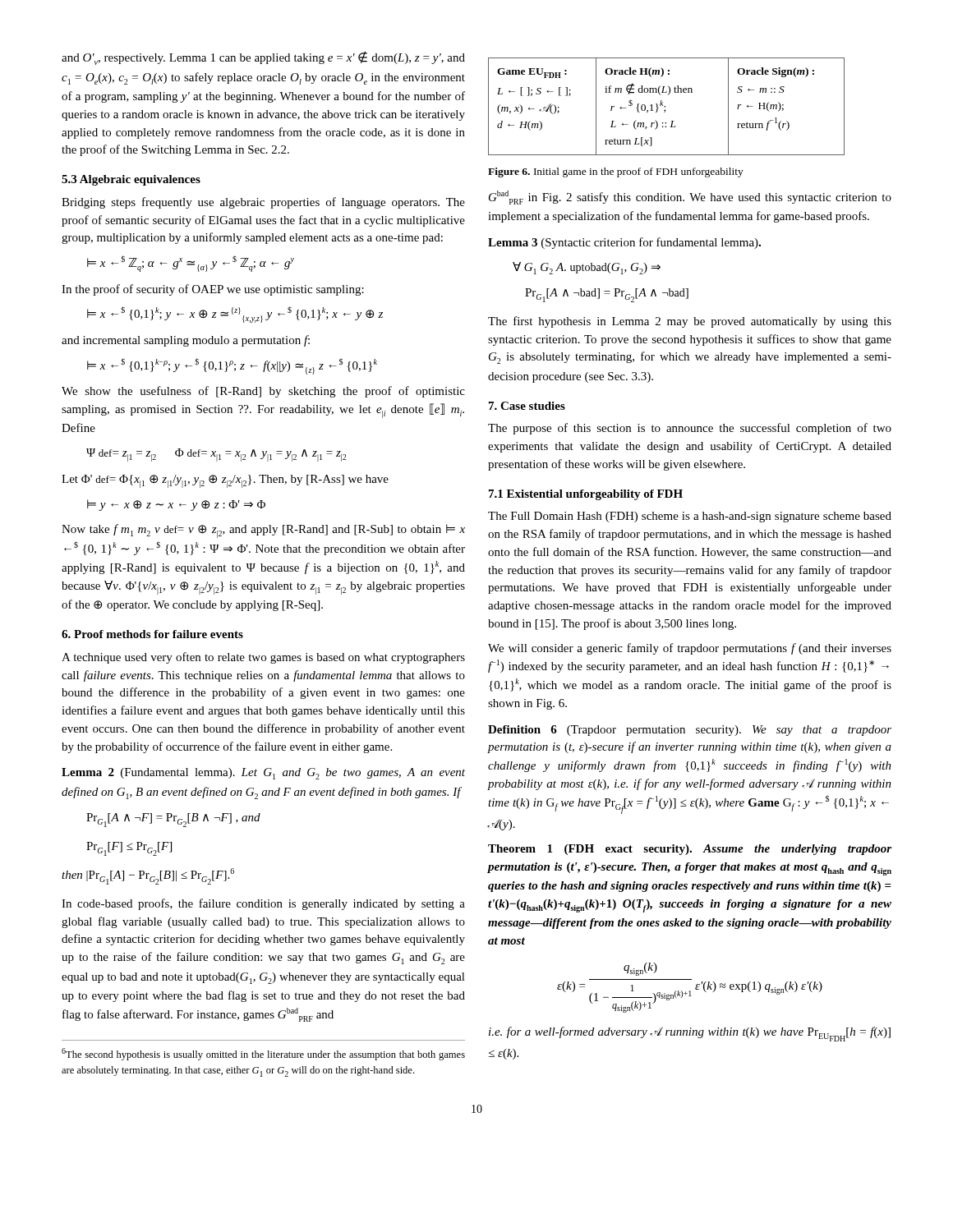Find the text block containing "The purpose of this section is to announce"
The width and height of the screenshot is (953, 1232).
coord(690,447)
